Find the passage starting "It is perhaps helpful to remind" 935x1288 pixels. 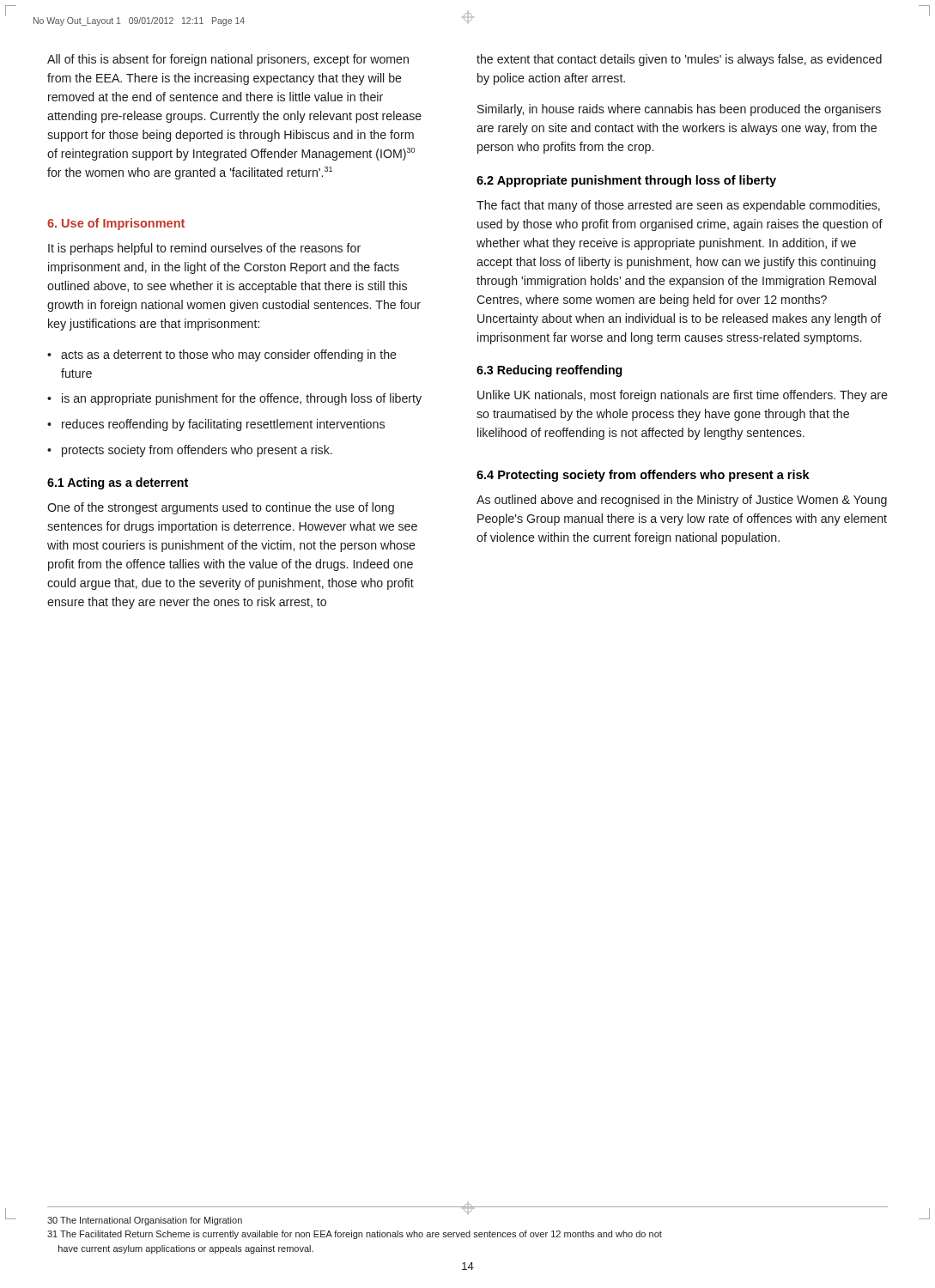234,286
